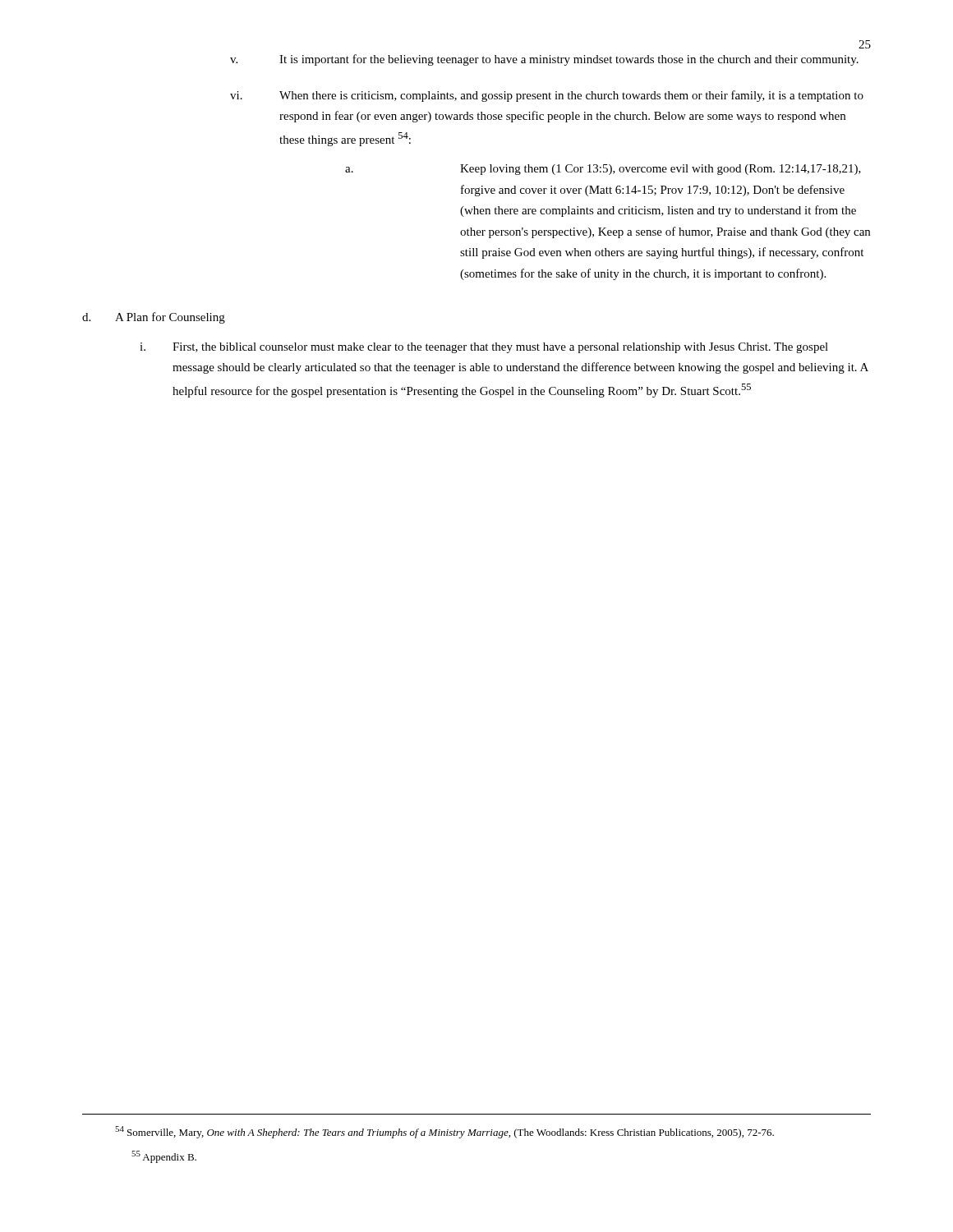Locate the text starting "a. Keep loving"
Image resolution: width=953 pixels, height=1232 pixels.
click(x=608, y=221)
